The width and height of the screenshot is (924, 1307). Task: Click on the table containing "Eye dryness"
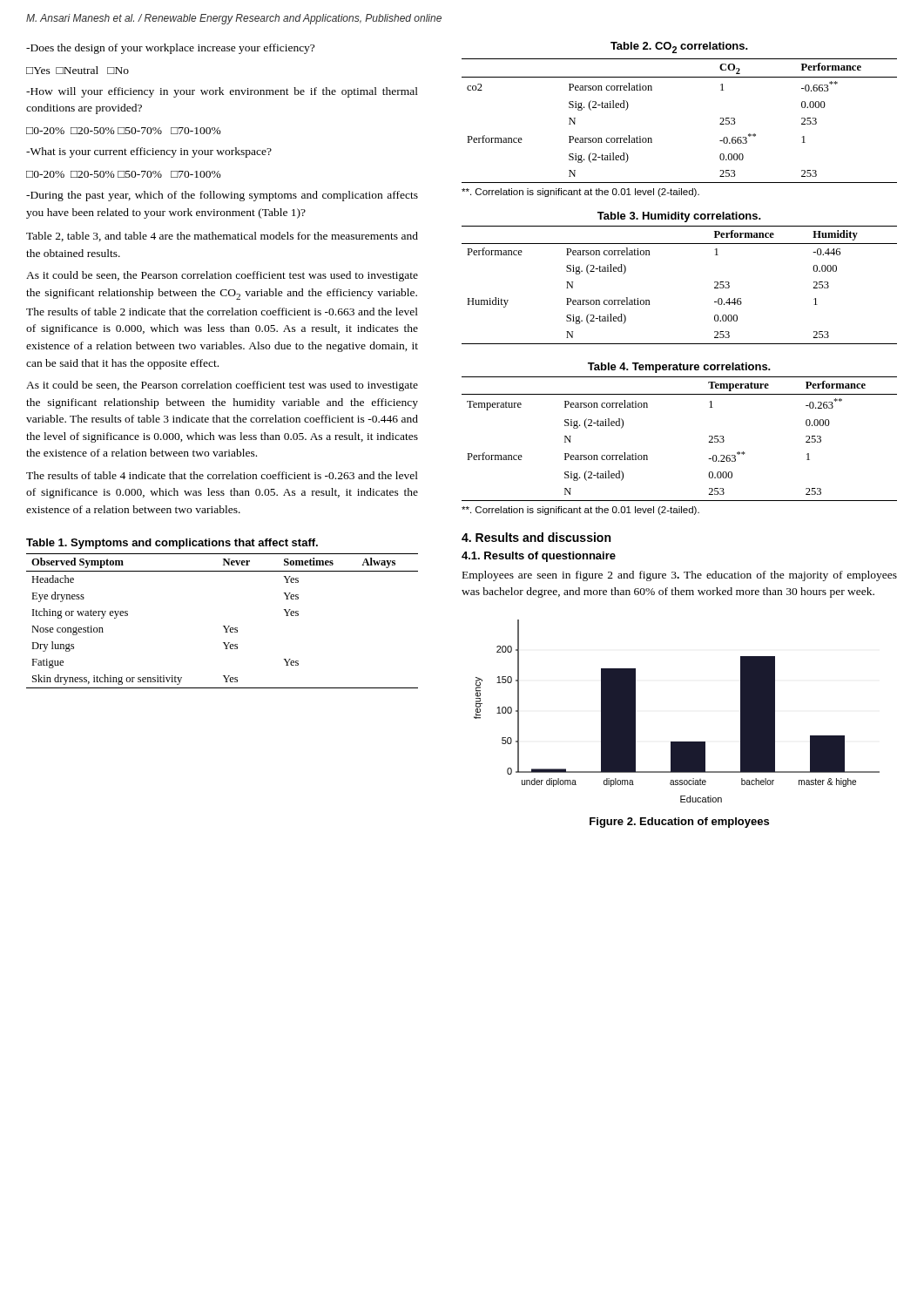[222, 620]
